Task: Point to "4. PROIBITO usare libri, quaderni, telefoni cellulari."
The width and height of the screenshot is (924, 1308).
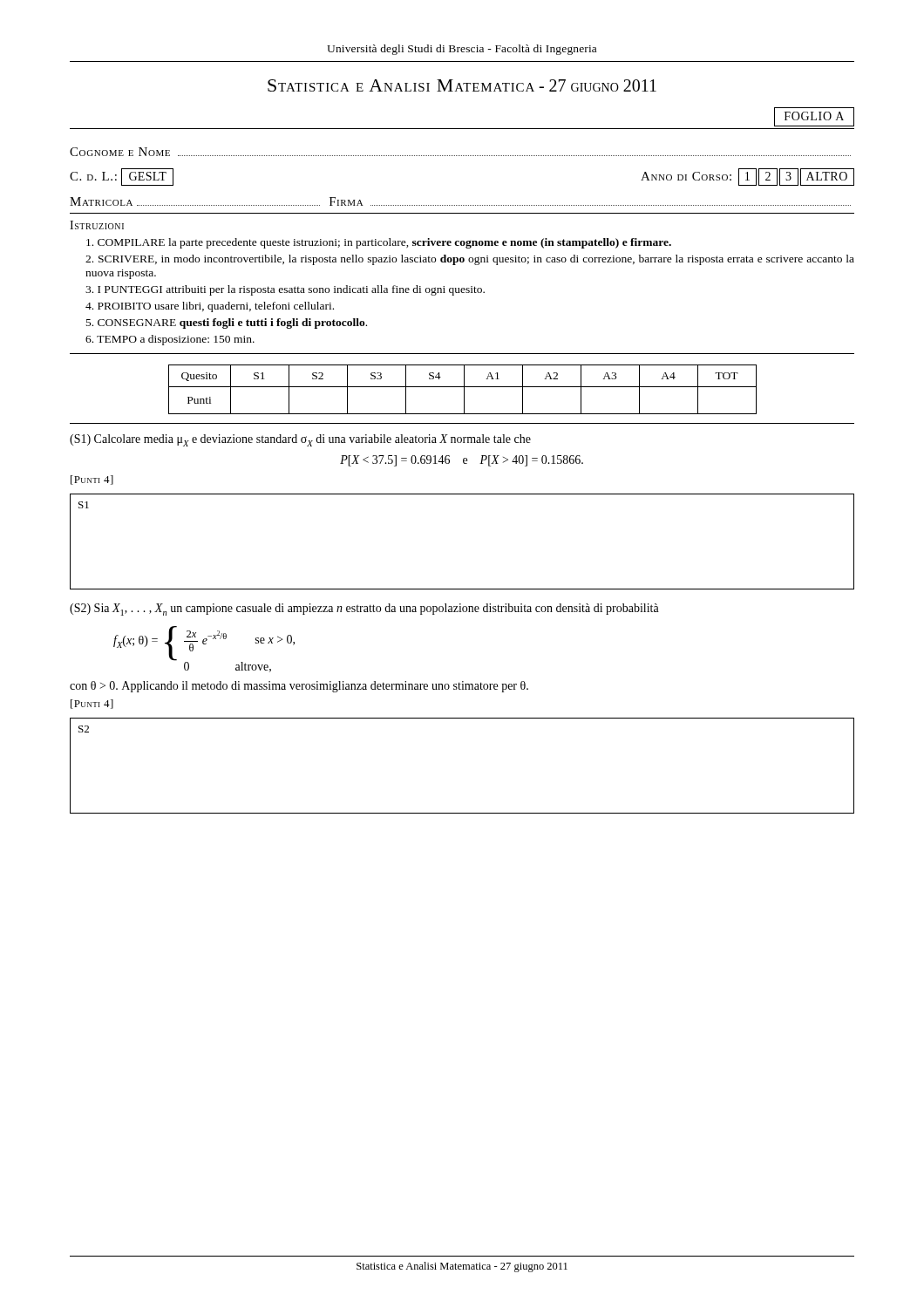Action: [210, 306]
